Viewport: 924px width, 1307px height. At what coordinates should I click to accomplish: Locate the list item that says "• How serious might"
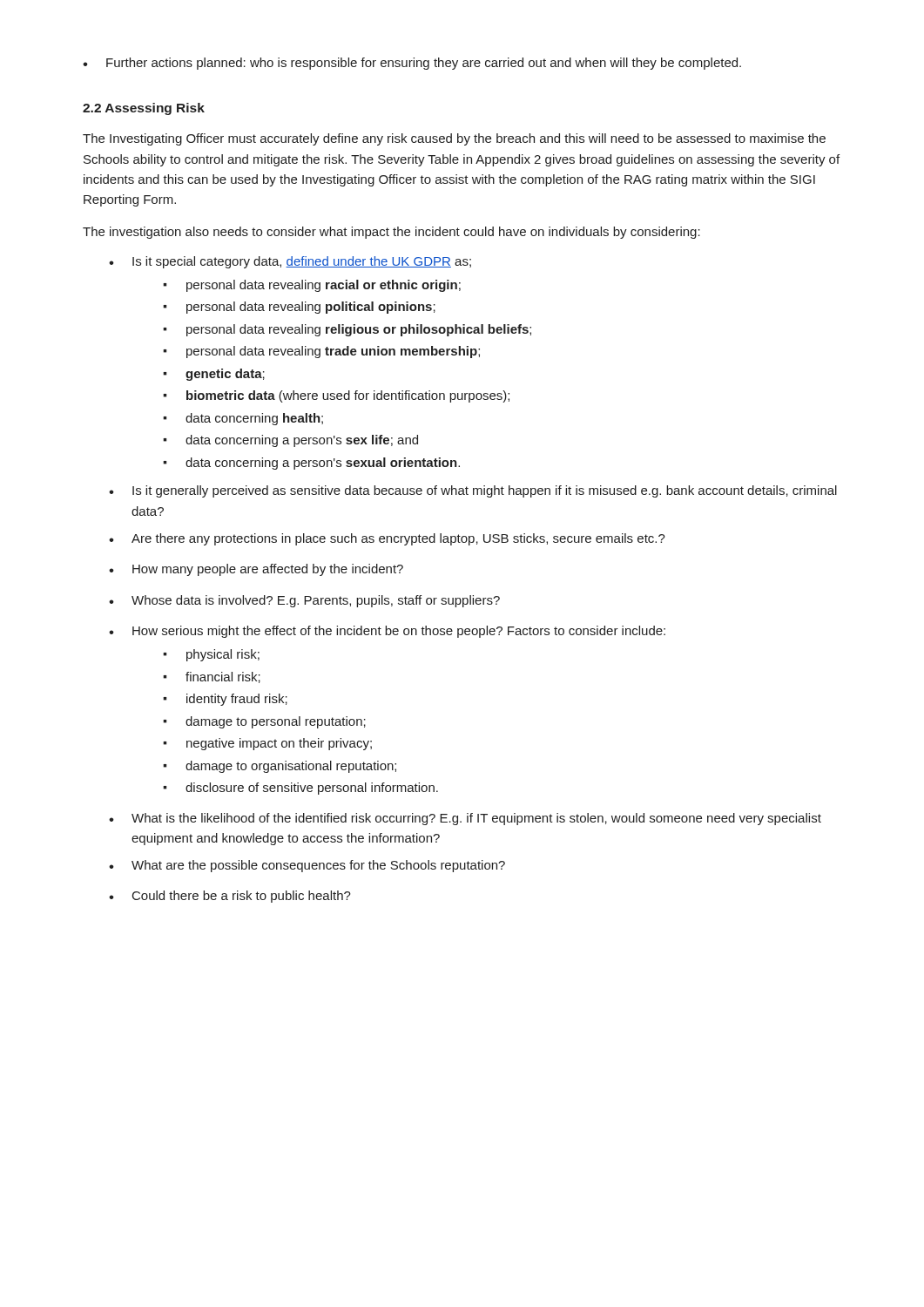(387, 632)
